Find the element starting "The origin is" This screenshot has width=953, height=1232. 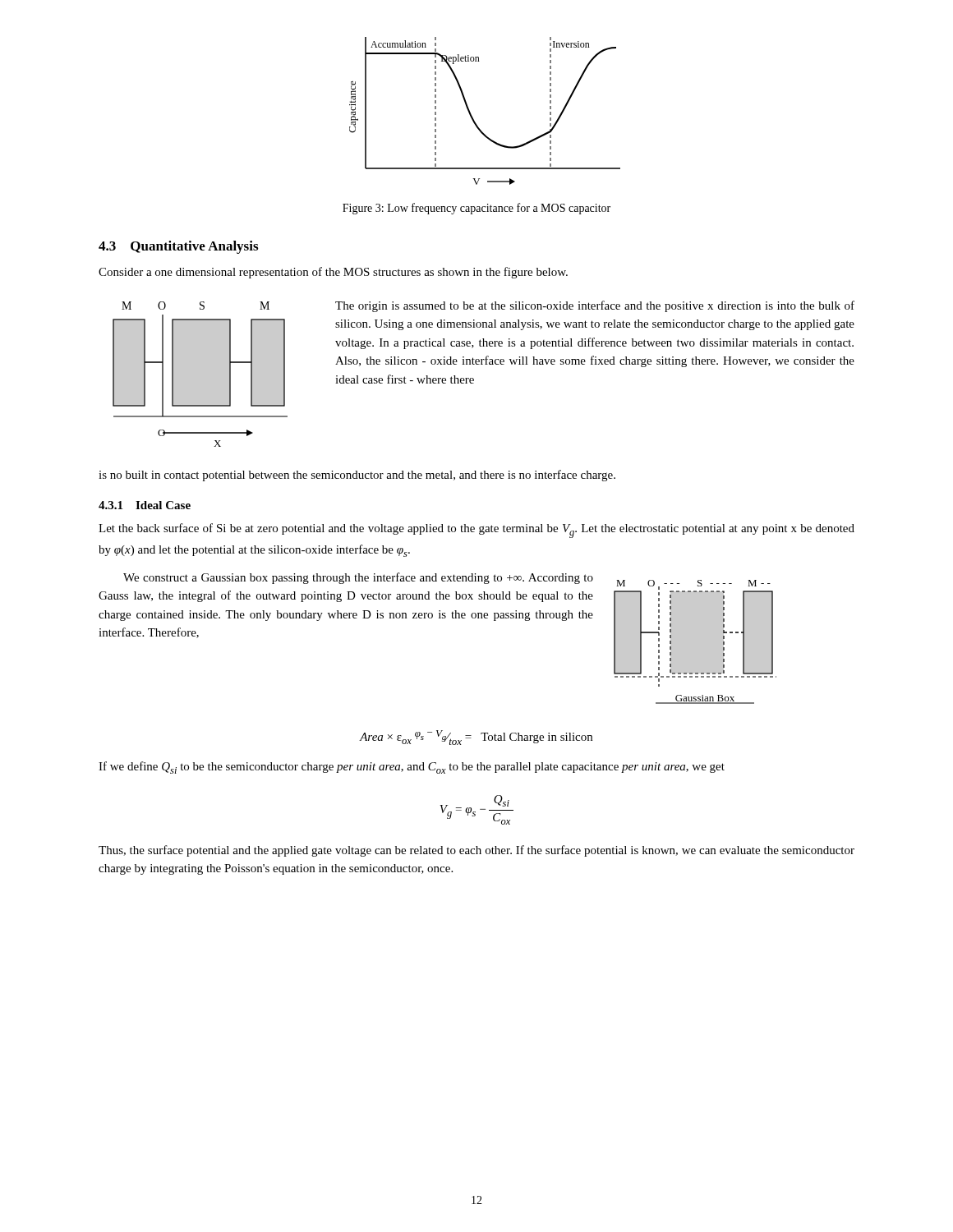coord(595,342)
